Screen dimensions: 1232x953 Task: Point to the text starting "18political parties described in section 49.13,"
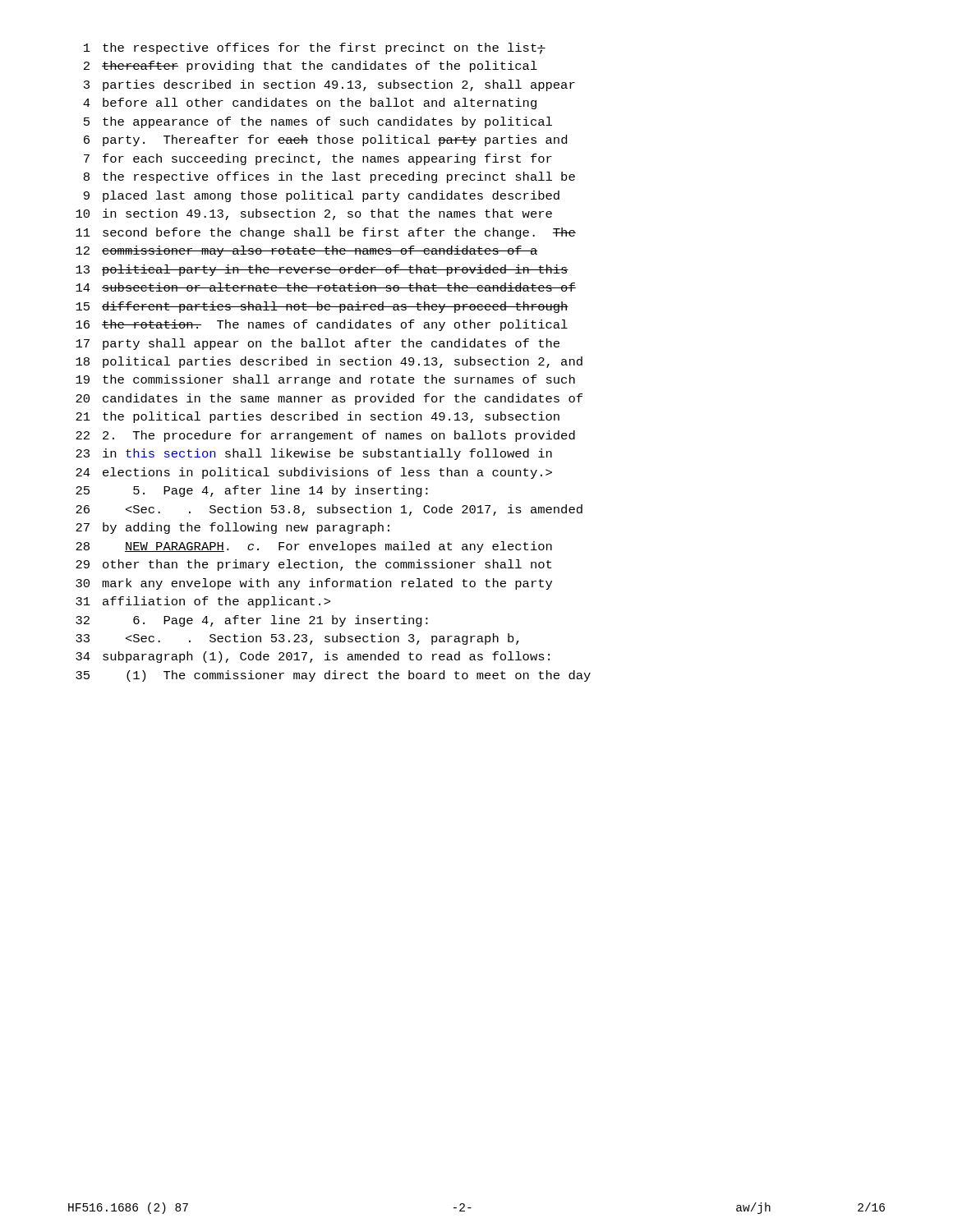point(476,362)
